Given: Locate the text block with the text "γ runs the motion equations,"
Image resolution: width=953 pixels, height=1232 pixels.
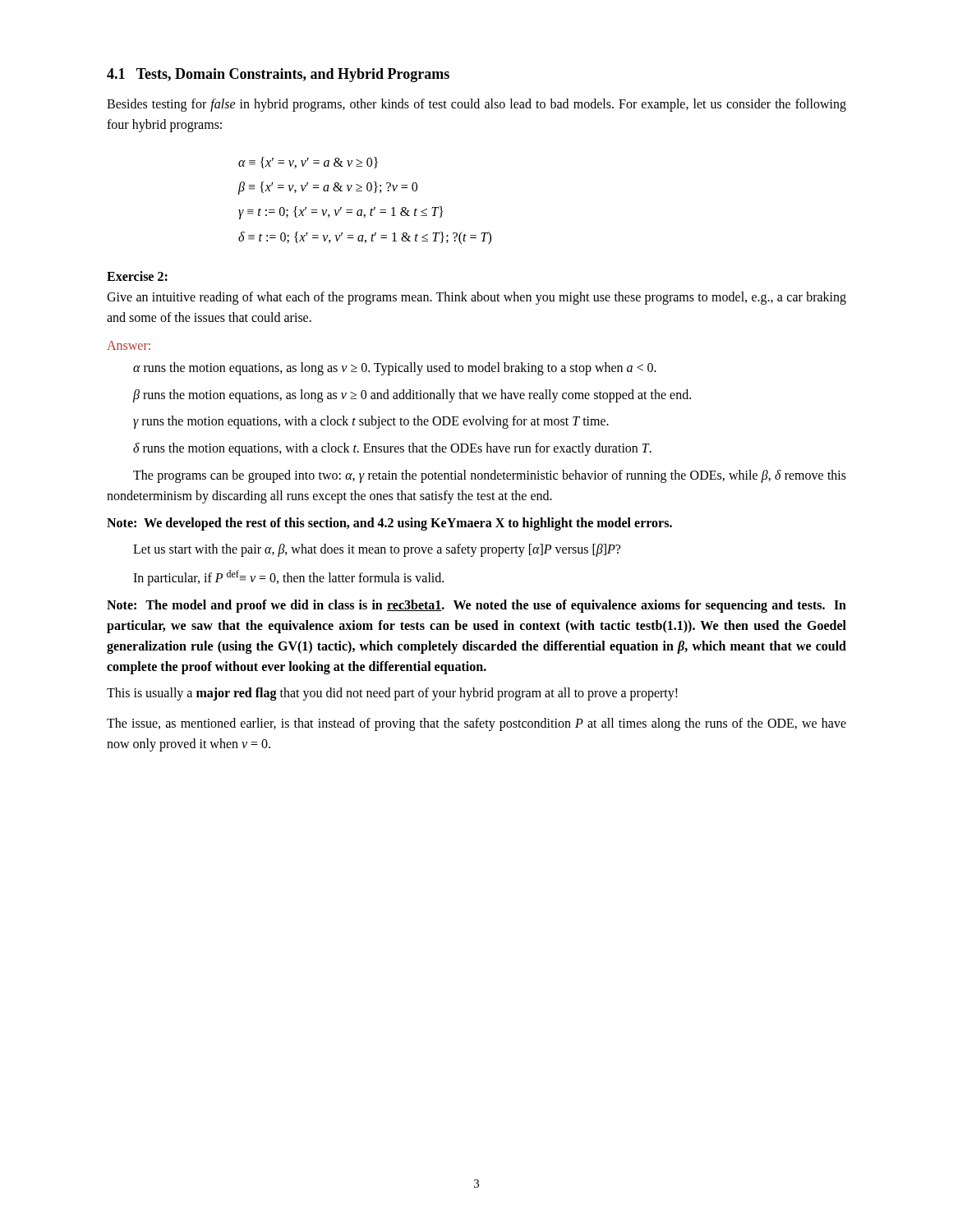Looking at the screenshot, I should 371,421.
